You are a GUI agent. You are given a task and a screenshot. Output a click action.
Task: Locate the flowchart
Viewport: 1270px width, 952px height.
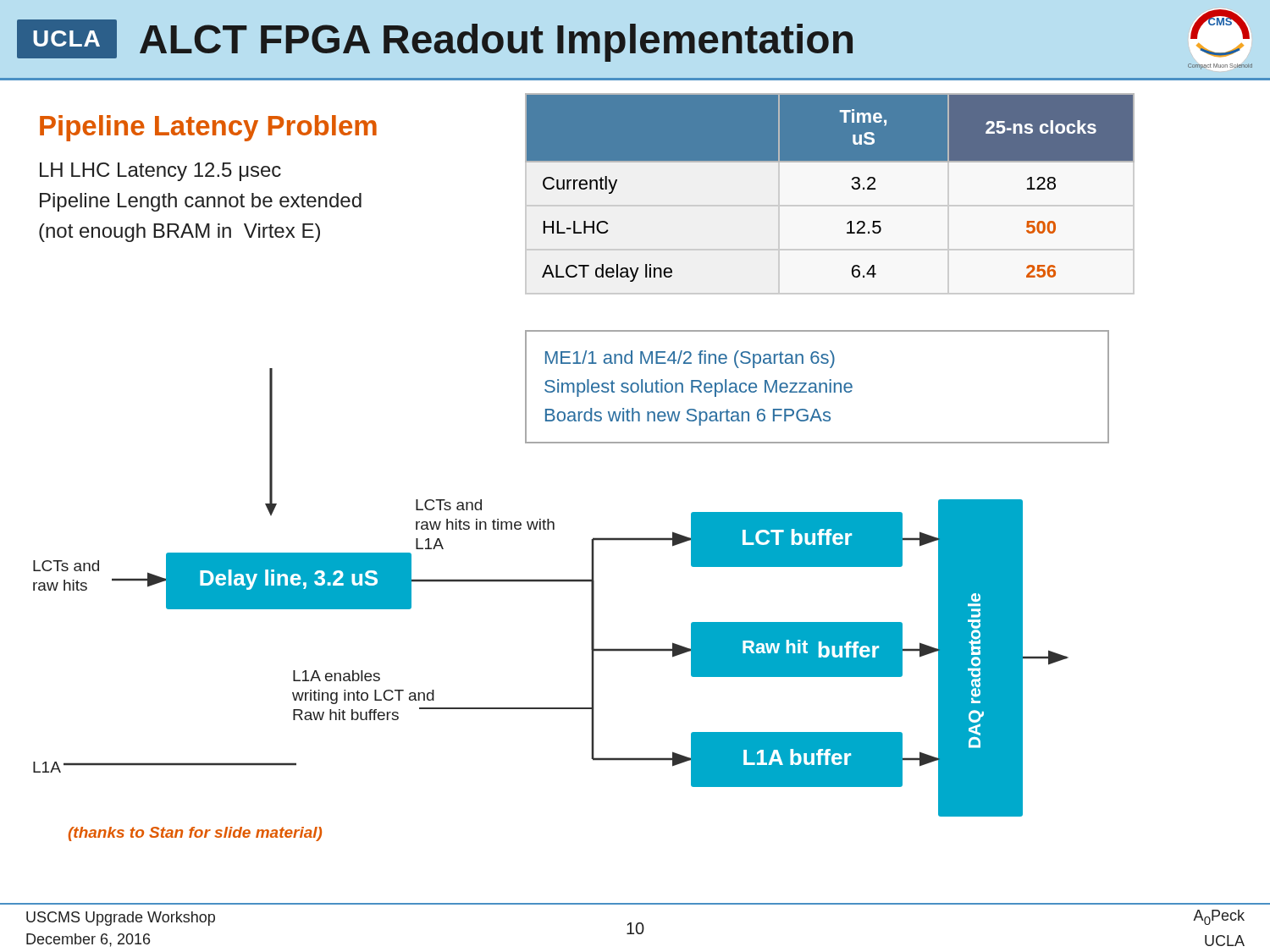pyautogui.click(x=635, y=614)
